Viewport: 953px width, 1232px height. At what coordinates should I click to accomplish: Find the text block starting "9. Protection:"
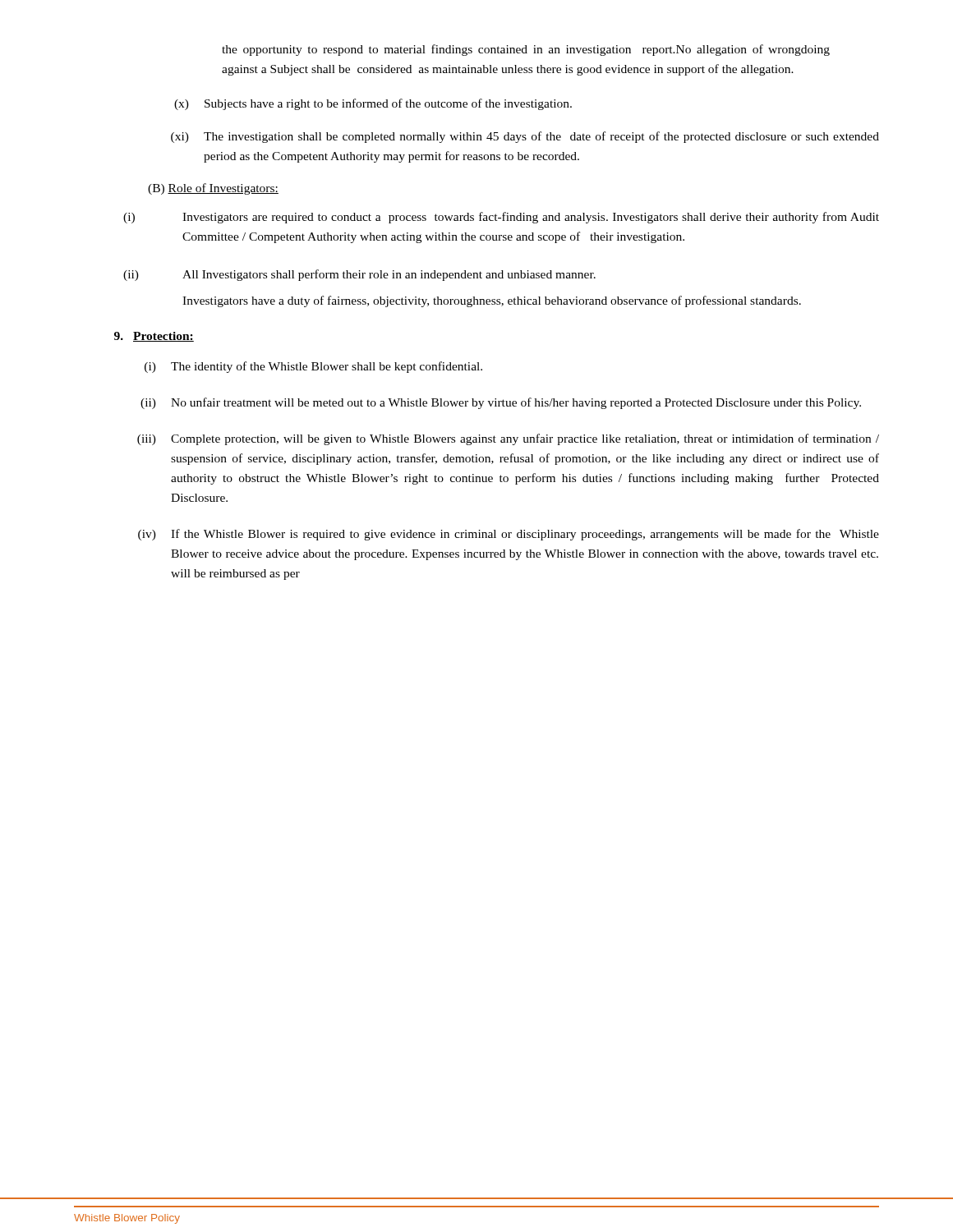pos(134,336)
